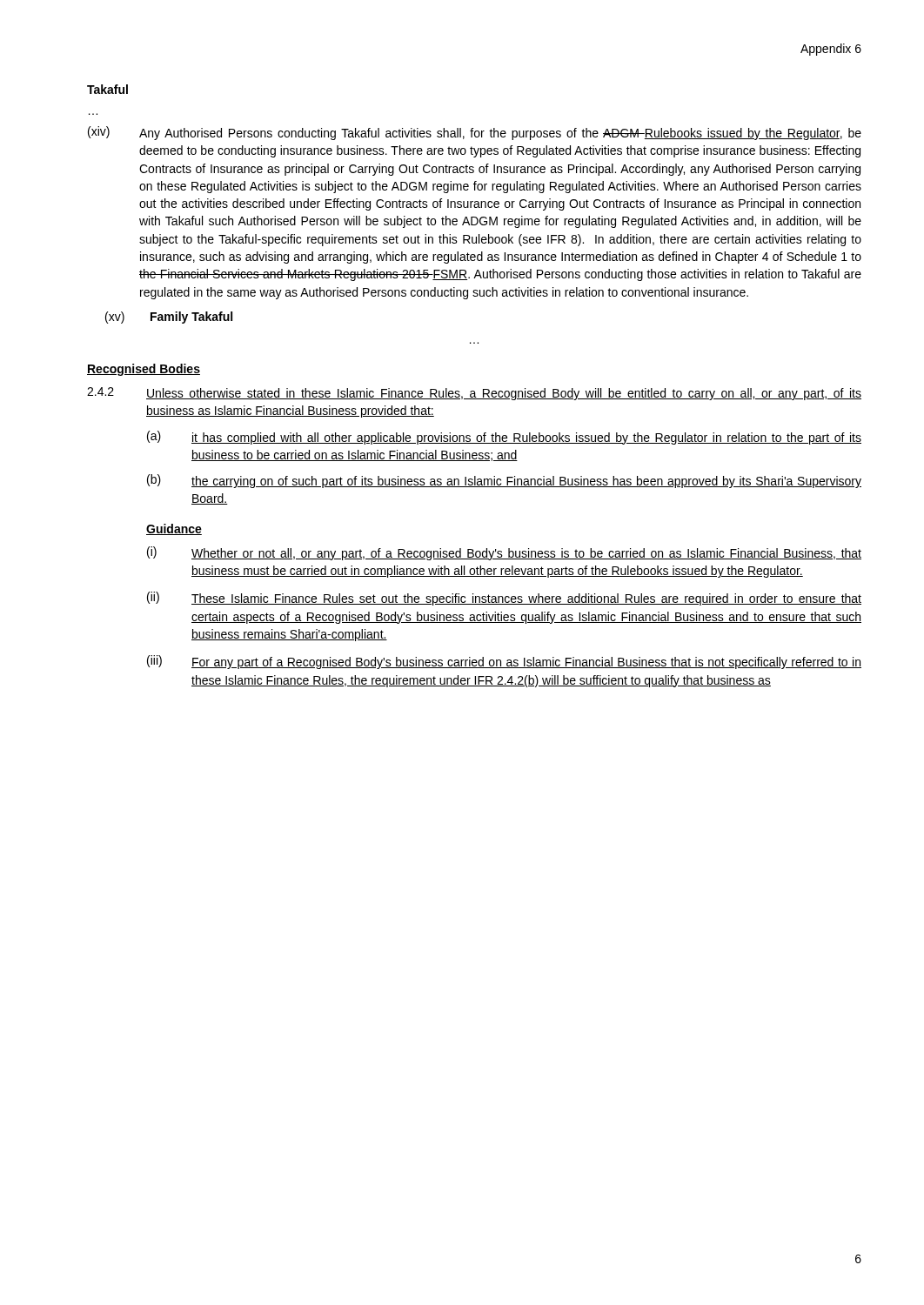Screen dimensions: 1305x924
Task: Locate the text "Recognised Bodies"
Action: [144, 369]
